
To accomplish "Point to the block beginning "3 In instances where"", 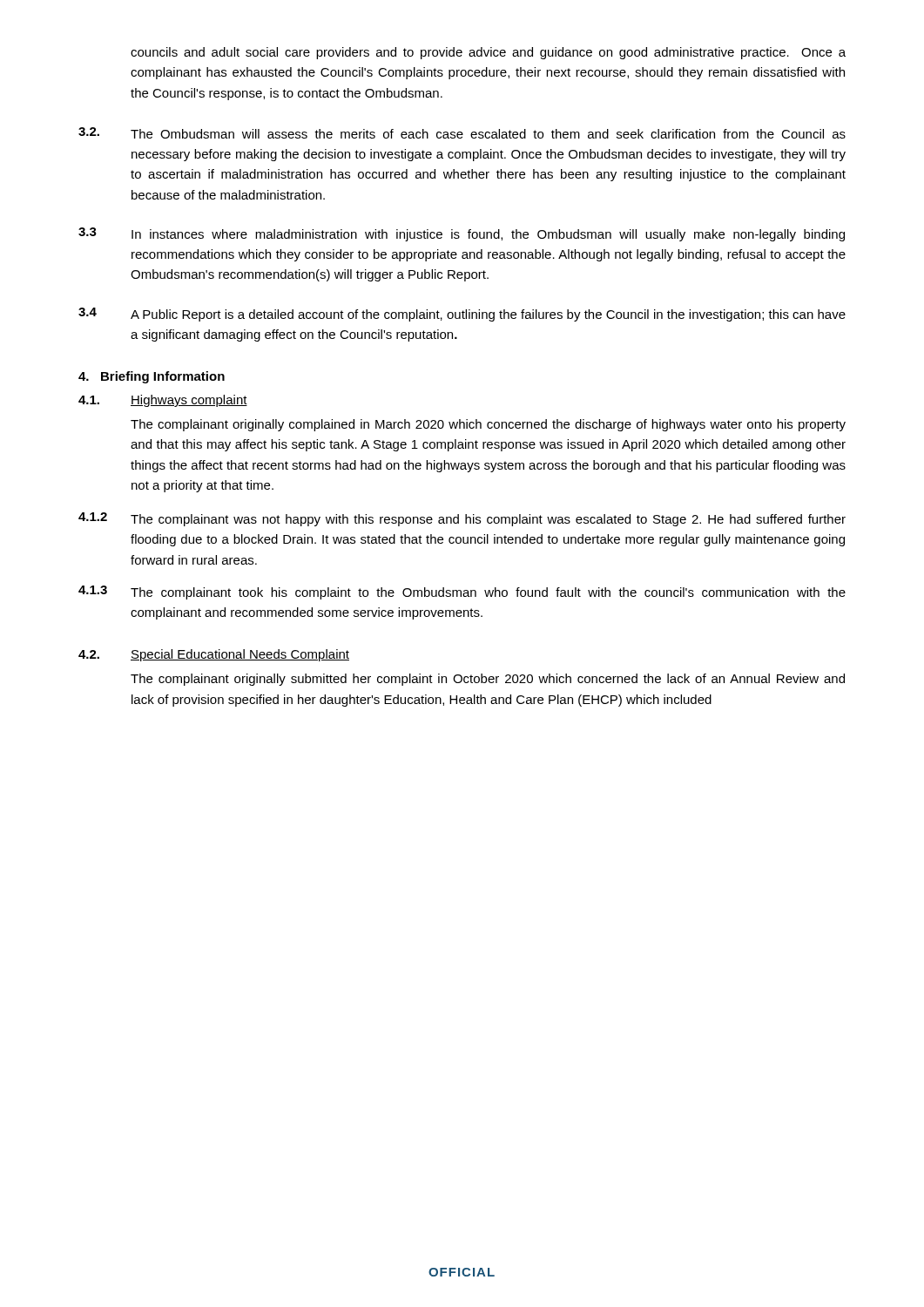I will (x=462, y=254).
